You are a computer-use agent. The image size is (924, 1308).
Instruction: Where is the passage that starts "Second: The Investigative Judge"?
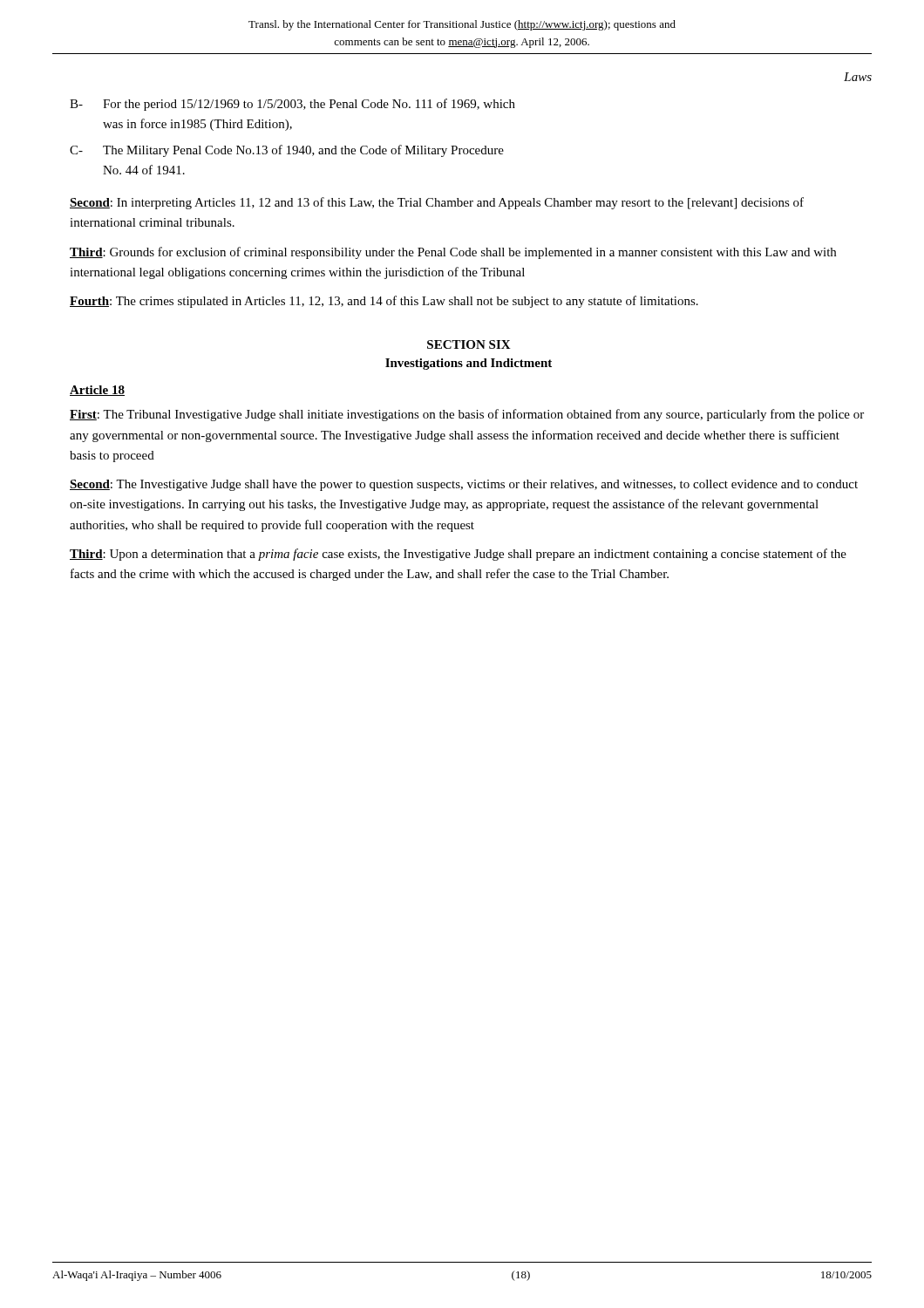point(464,504)
